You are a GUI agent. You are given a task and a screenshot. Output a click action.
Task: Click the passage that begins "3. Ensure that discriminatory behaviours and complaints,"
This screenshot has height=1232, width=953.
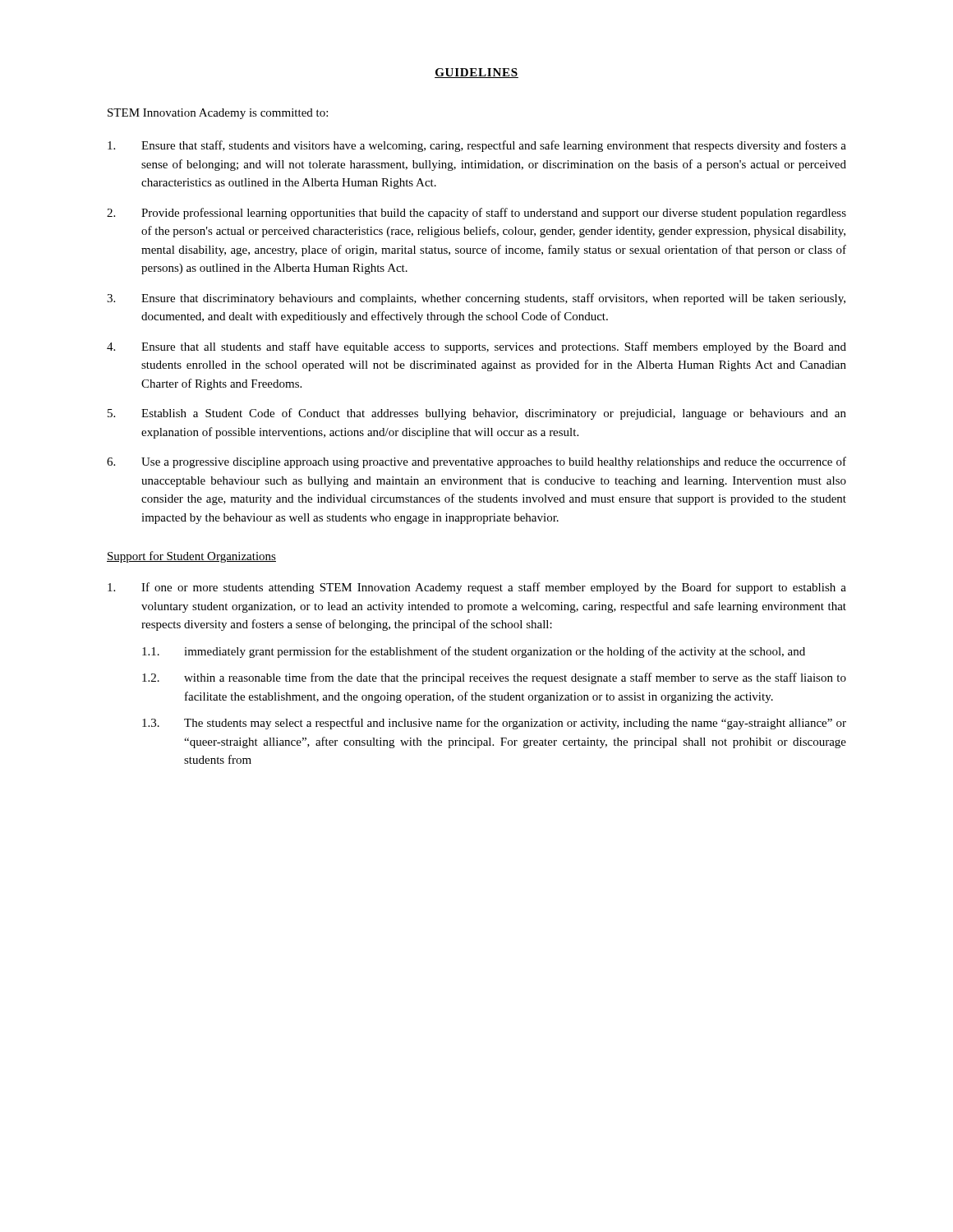476,307
